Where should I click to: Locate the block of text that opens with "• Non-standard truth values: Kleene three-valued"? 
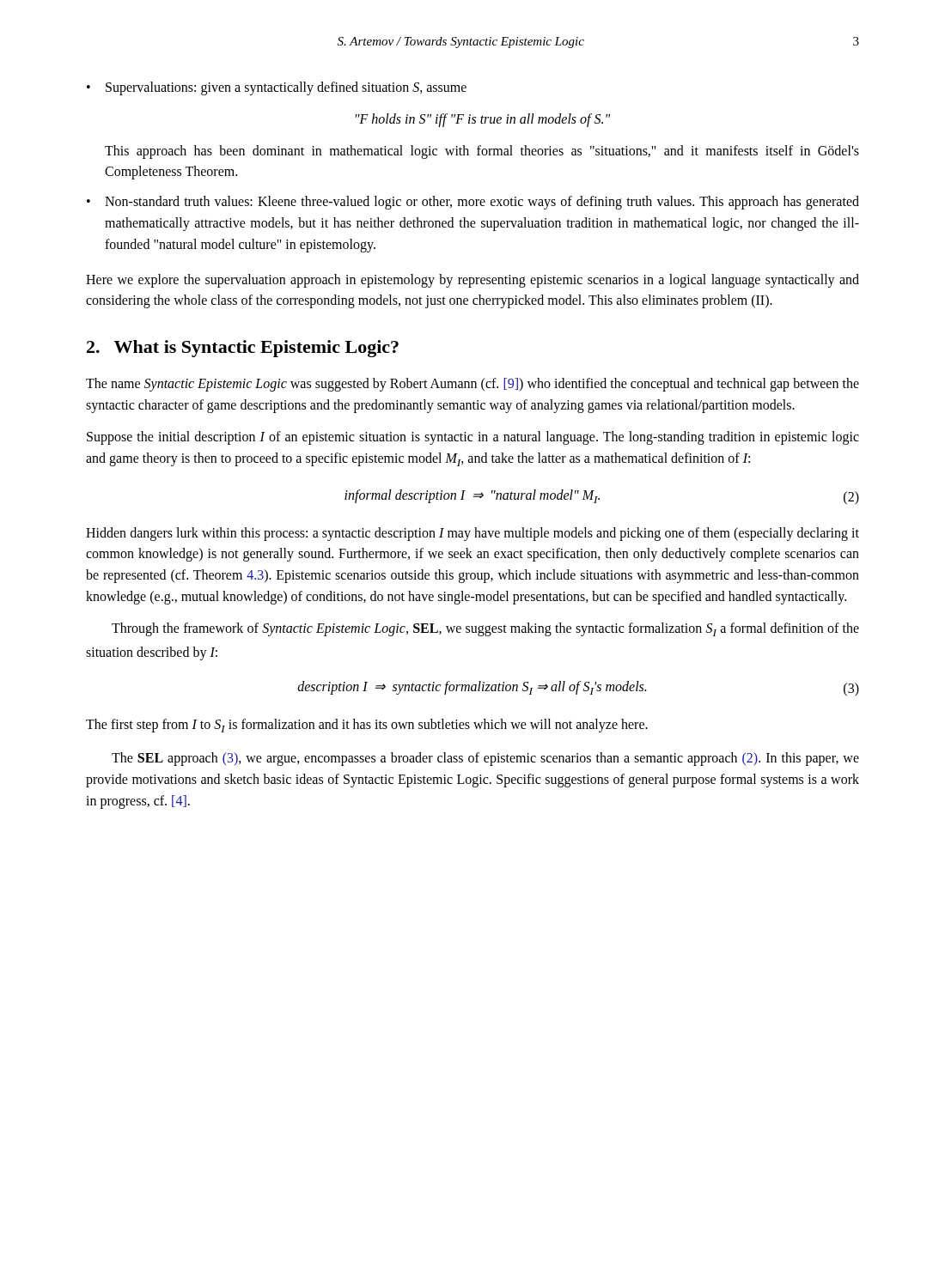(472, 224)
